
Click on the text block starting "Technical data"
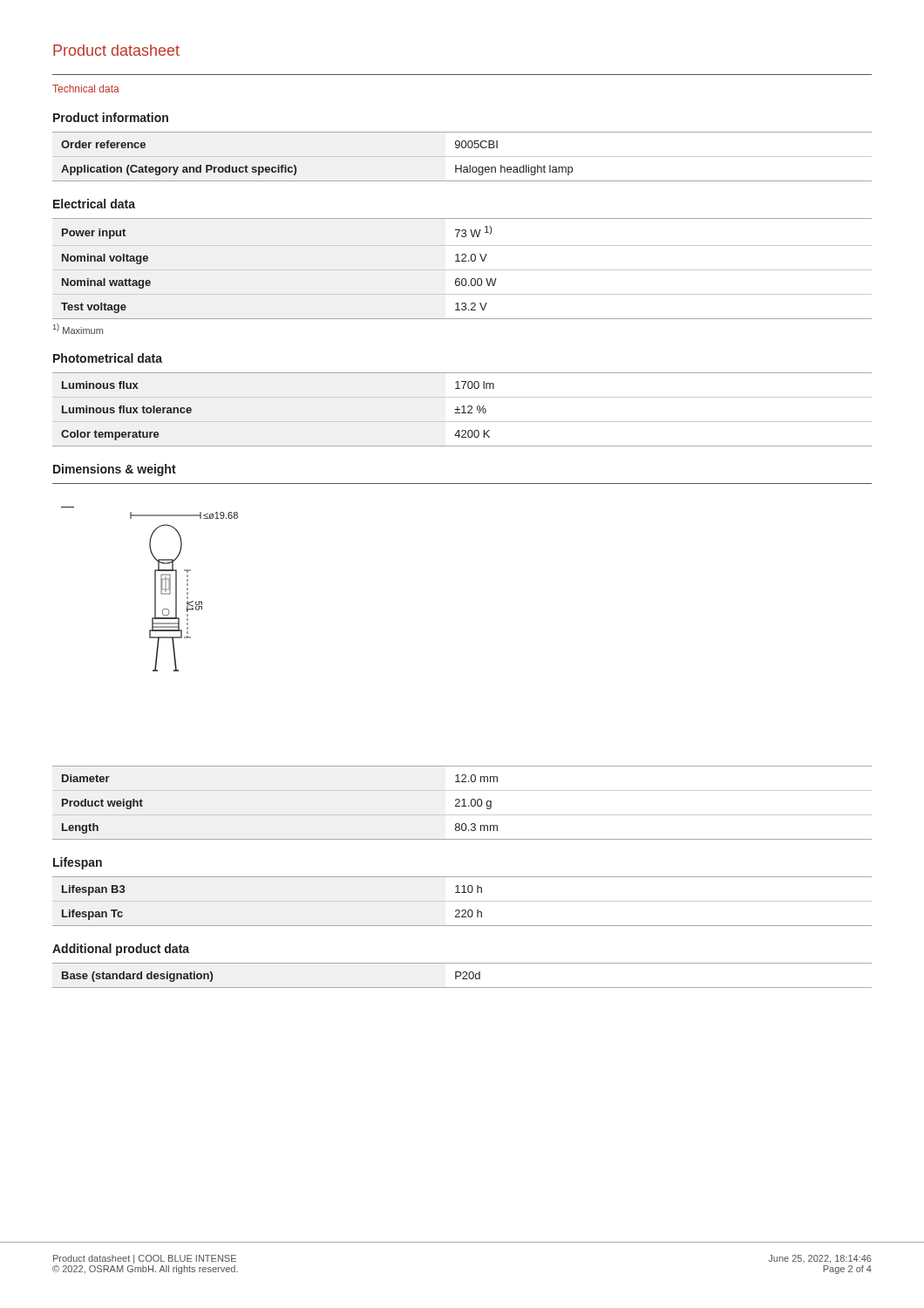point(86,89)
